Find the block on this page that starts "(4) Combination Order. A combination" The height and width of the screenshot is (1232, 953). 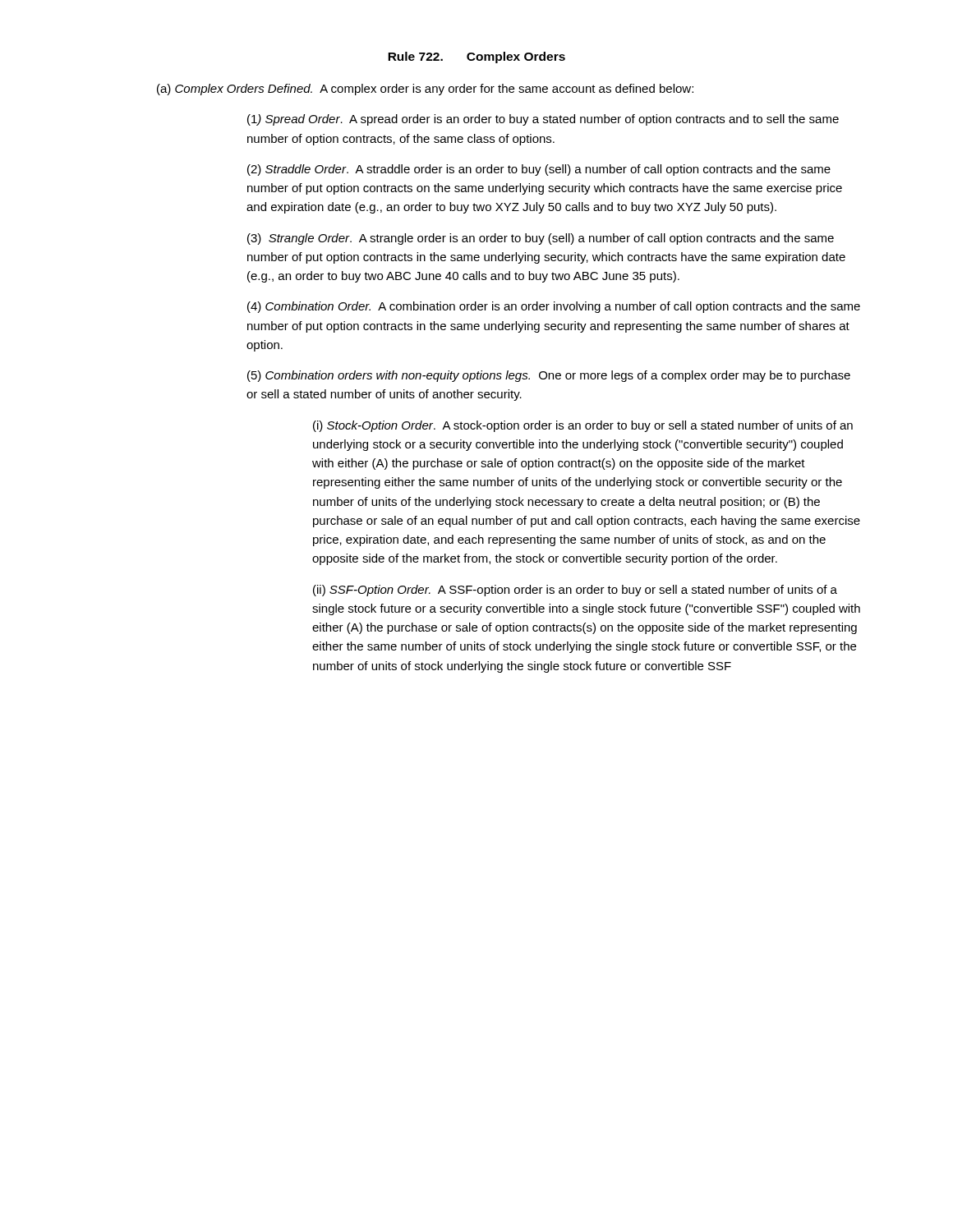click(x=553, y=325)
